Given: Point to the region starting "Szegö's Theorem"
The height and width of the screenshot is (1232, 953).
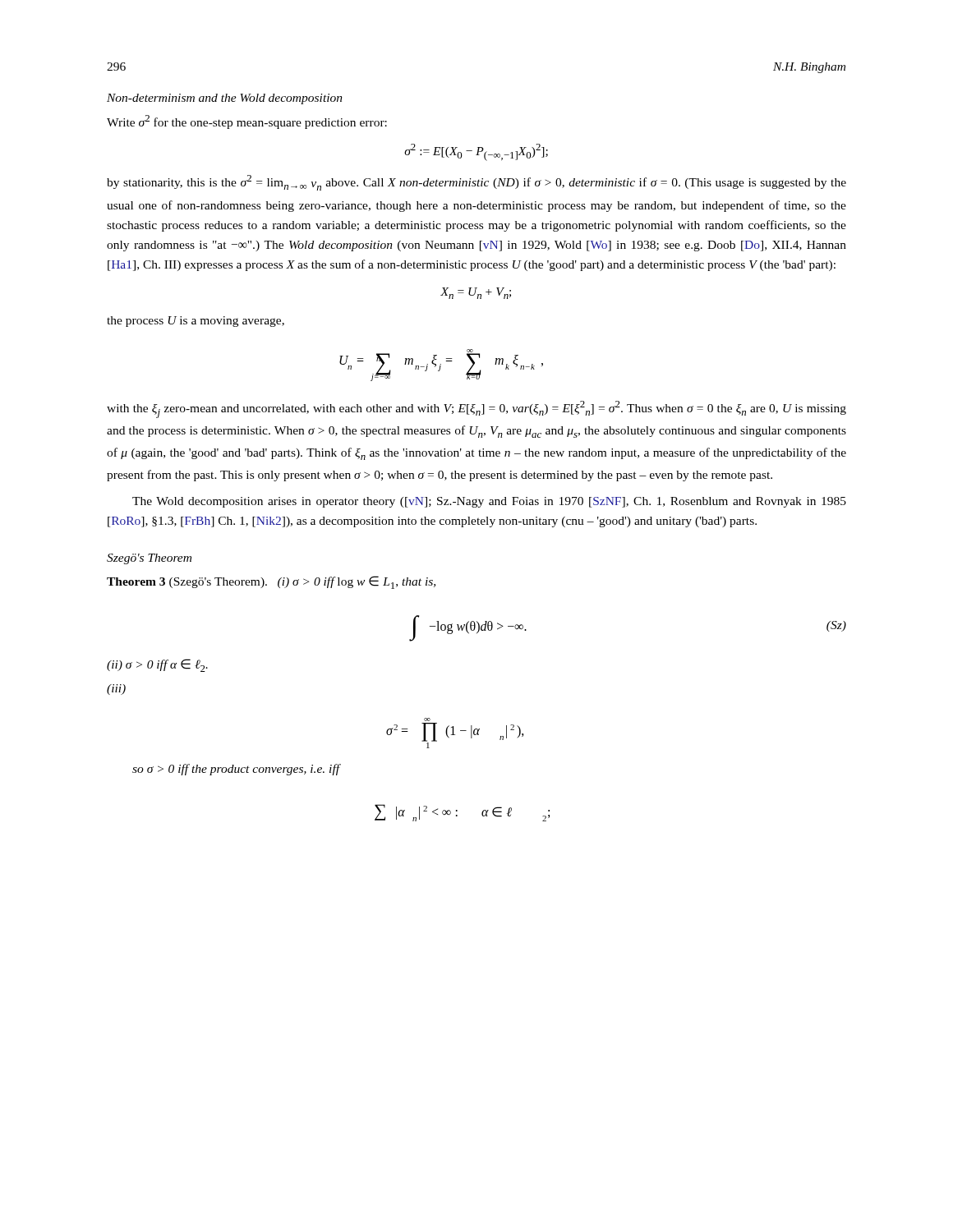Looking at the screenshot, I should [150, 558].
